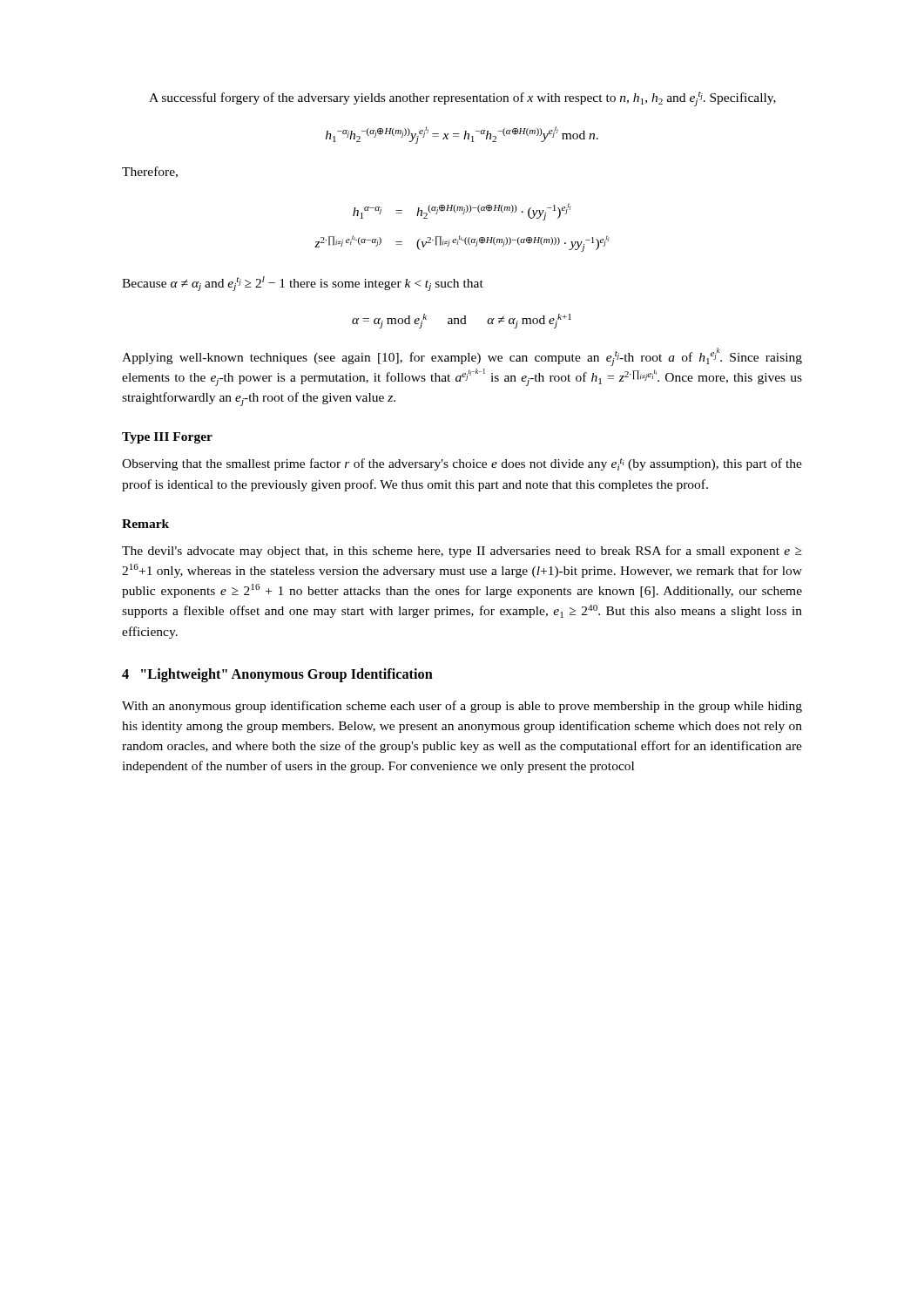Click on the text block starting "h1−αjh2−(αj⊕H(mj))yjejtj = x"
924x1307 pixels.
point(462,134)
